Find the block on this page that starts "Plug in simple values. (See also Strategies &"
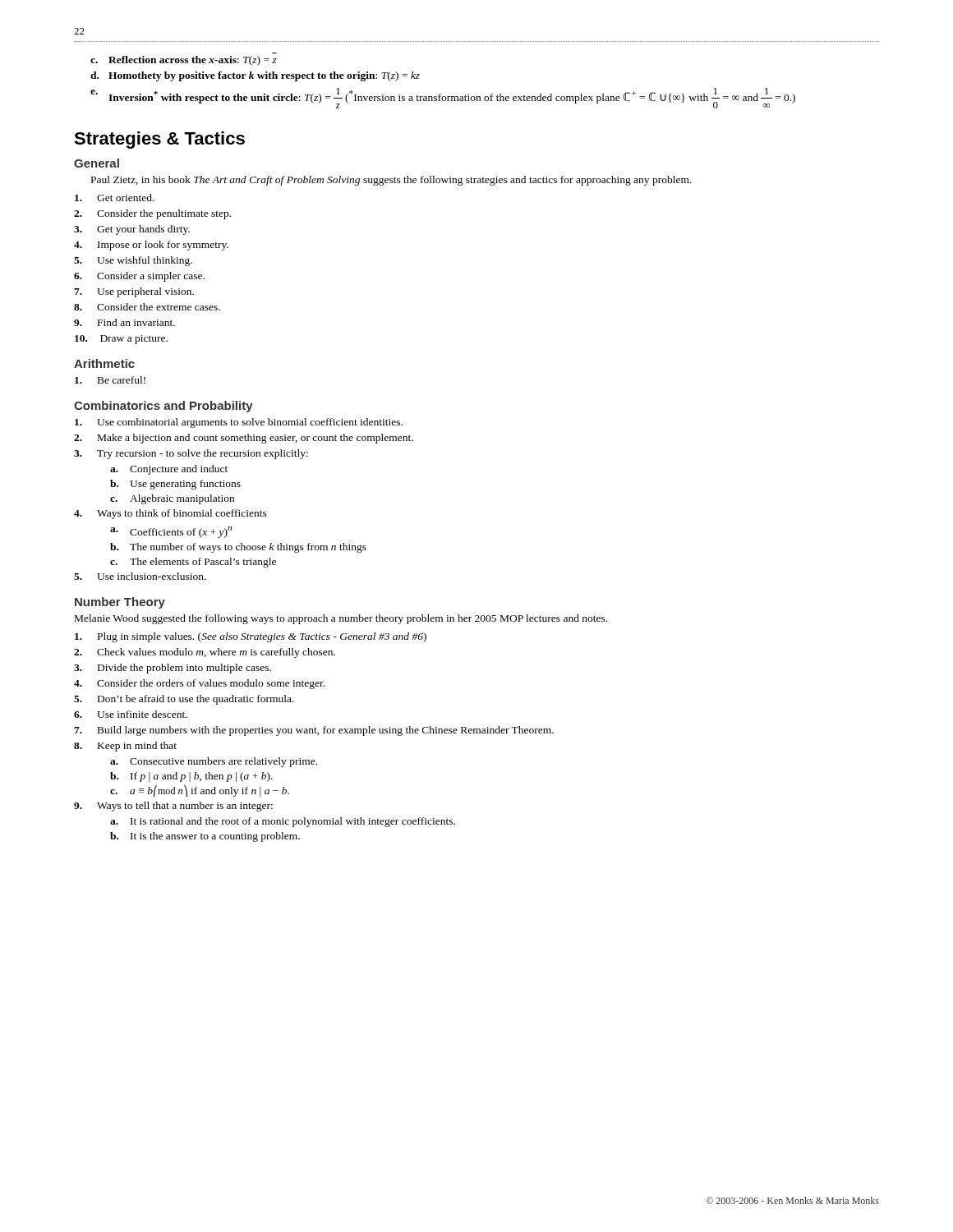Image resolution: width=953 pixels, height=1232 pixels. click(251, 637)
